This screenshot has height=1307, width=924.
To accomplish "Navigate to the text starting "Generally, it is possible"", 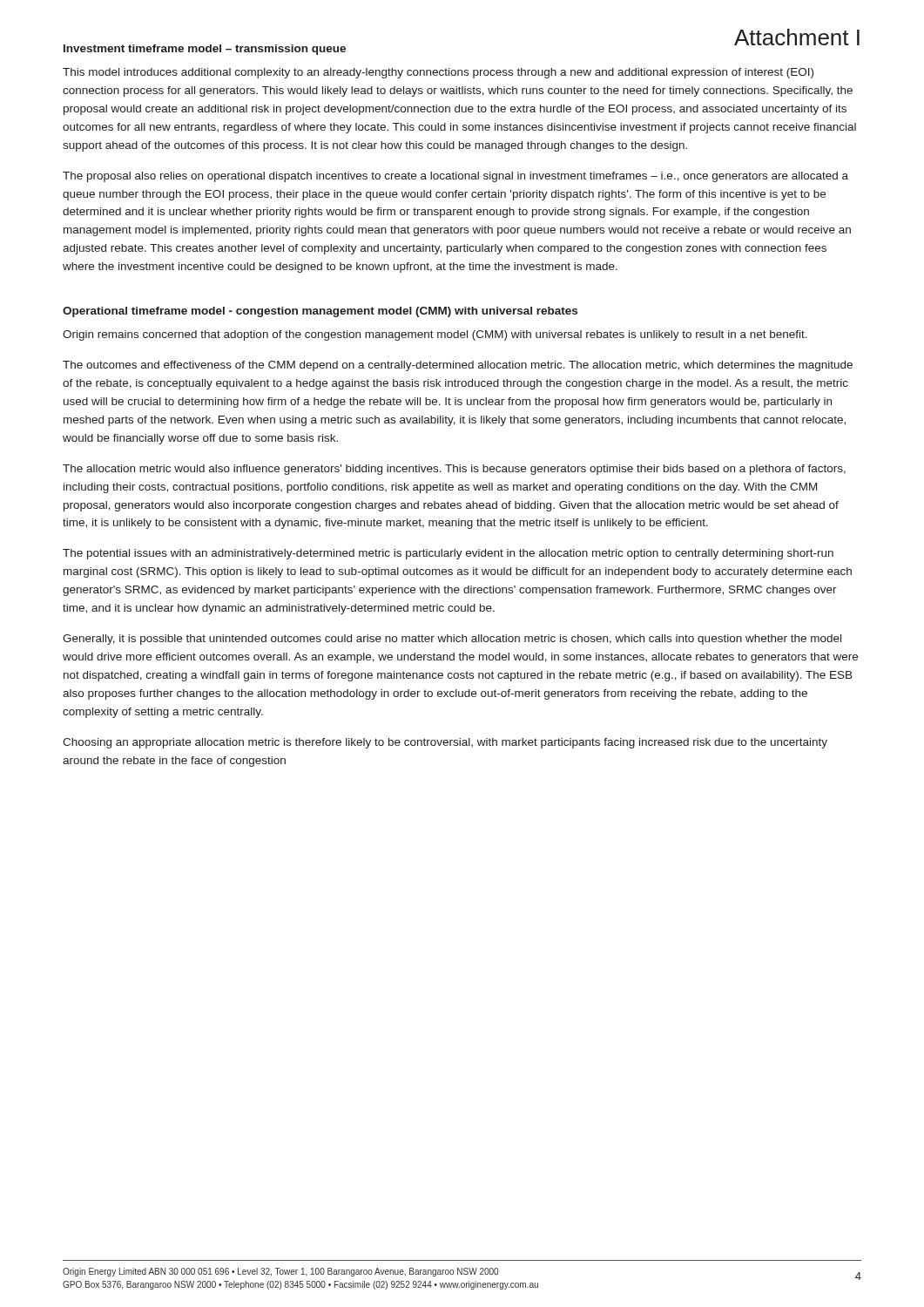I will pos(461,675).
